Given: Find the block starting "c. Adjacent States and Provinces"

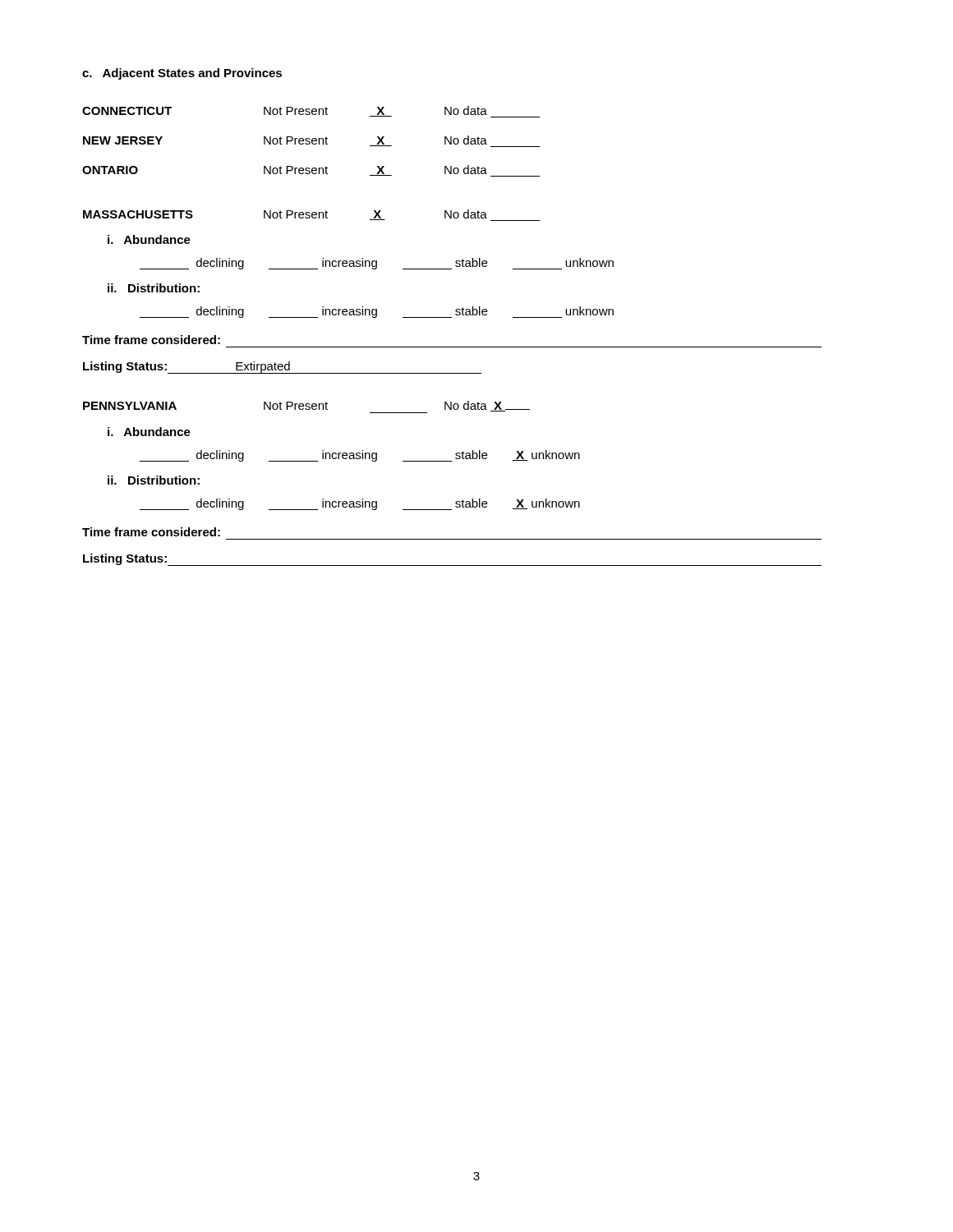Looking at the screenshot, I should [x=182, y=73].
